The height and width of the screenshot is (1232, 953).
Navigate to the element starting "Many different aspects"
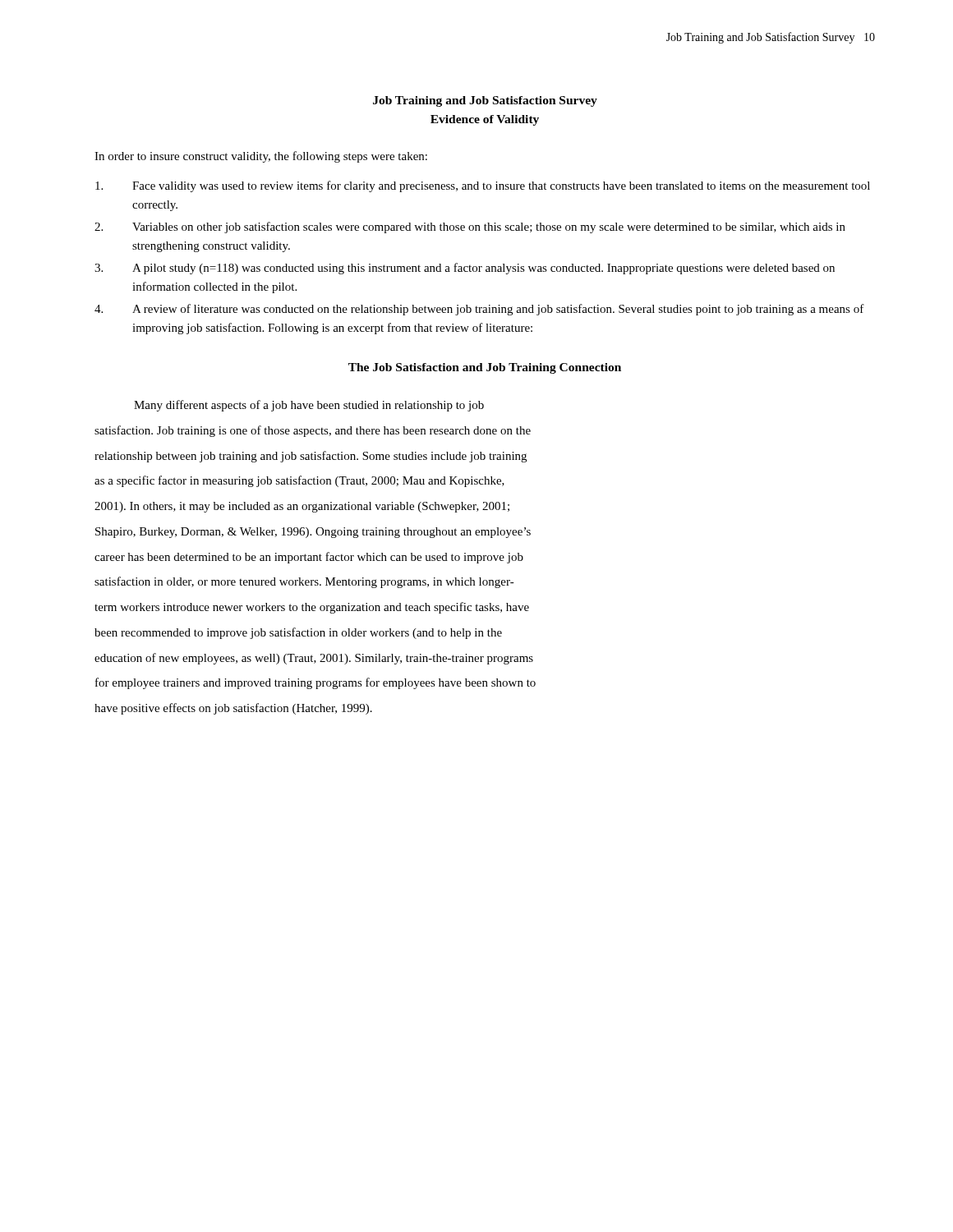pyautogui.click(x=309, y=405)
